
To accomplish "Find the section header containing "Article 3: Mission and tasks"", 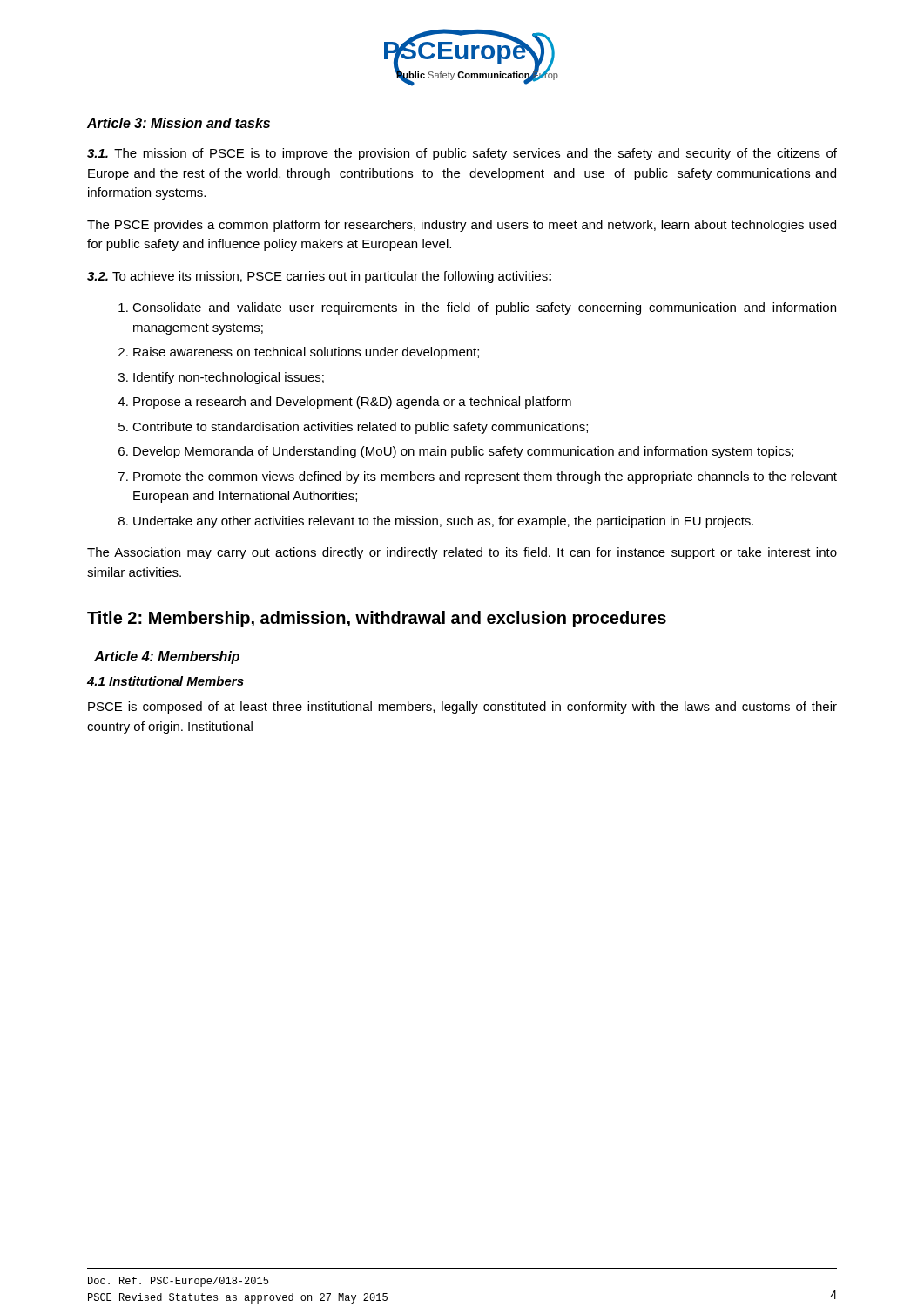I will 179,123.
